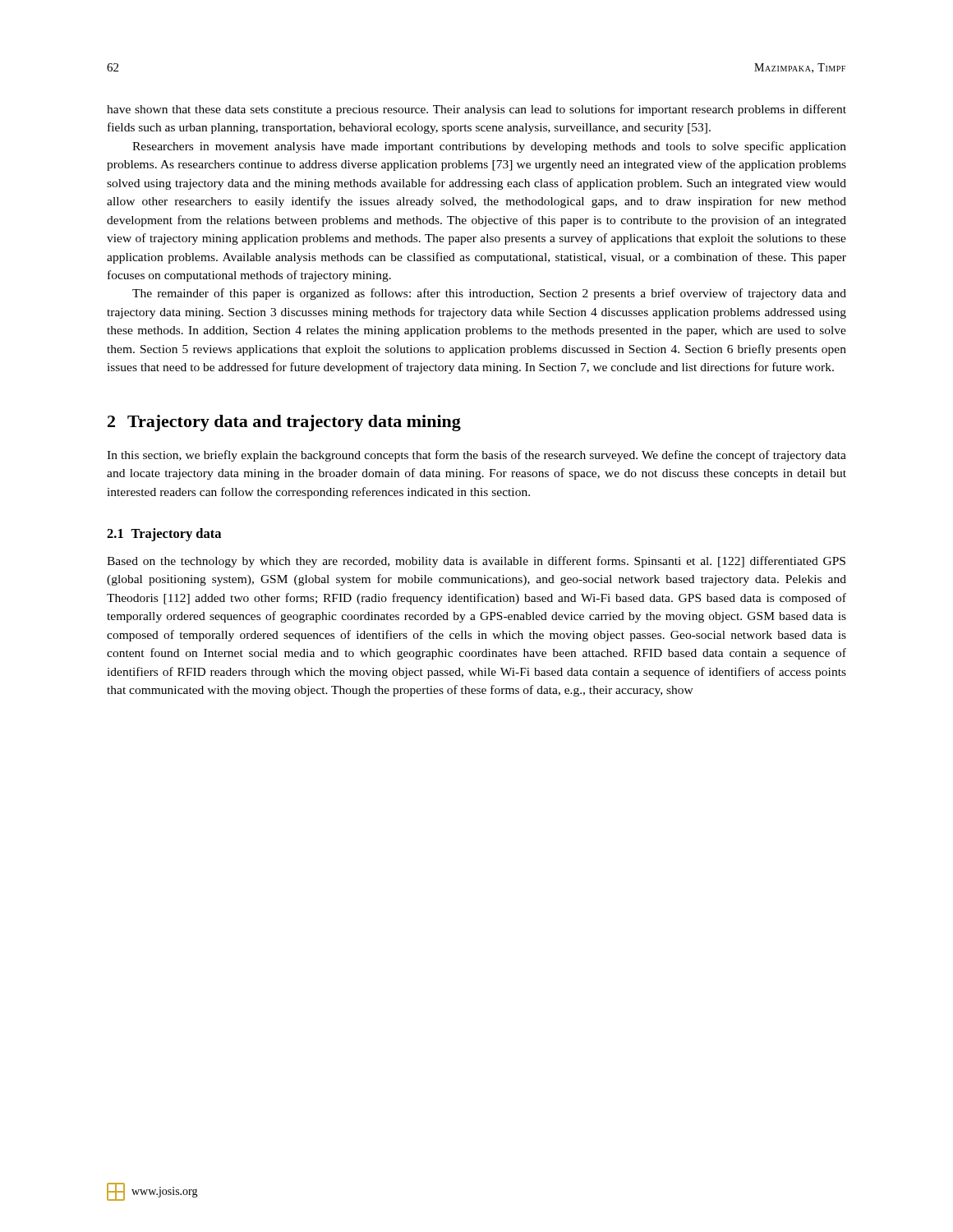953x1232 pixels.
Task: Navigate to the block starting "The remainder of"
Action: coord(476,331)
